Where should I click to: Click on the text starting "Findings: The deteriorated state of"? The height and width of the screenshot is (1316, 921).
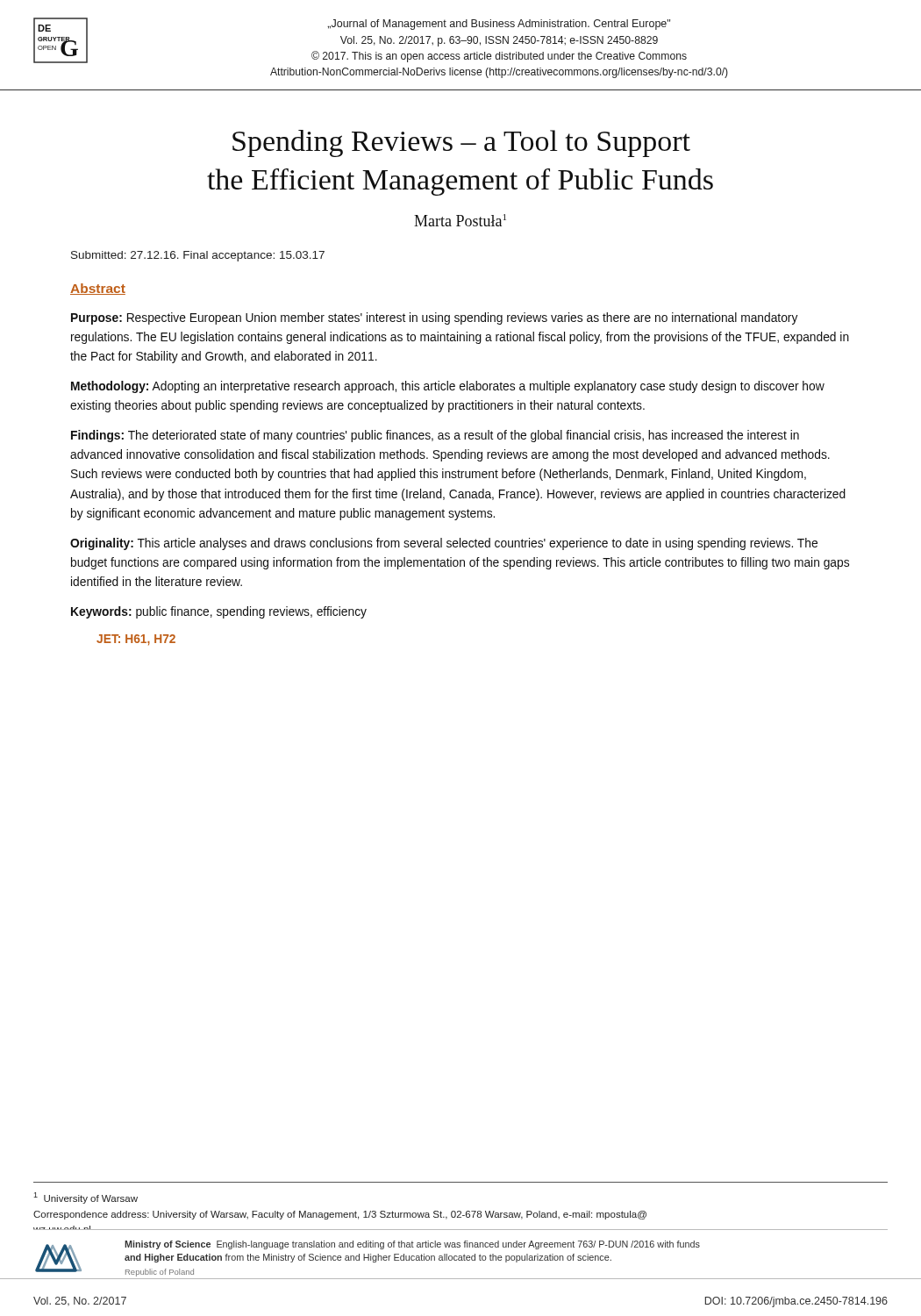[458, 475]
